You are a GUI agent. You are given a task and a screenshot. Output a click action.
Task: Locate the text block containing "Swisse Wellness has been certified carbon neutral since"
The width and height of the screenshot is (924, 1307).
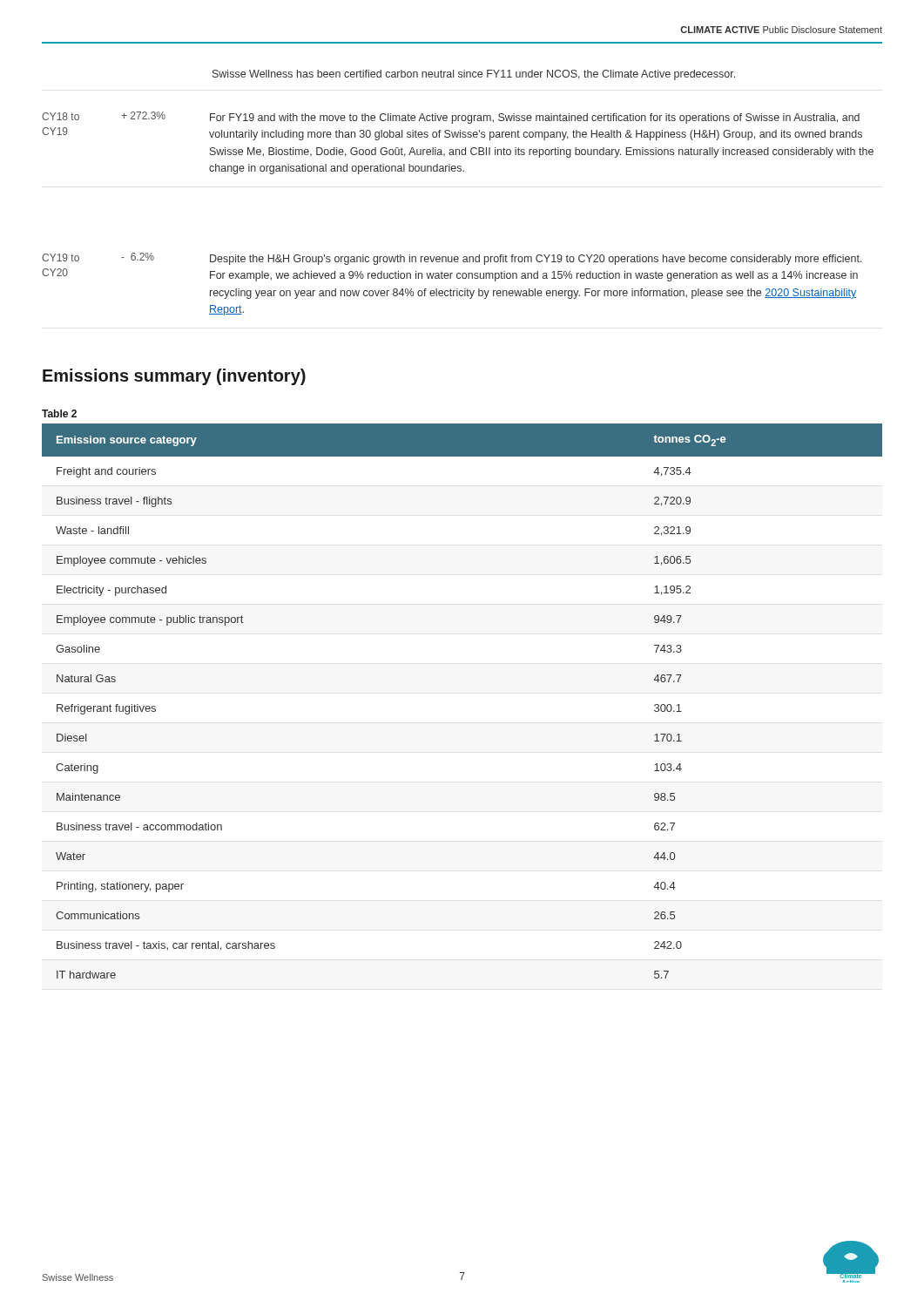tap(474, 74)
